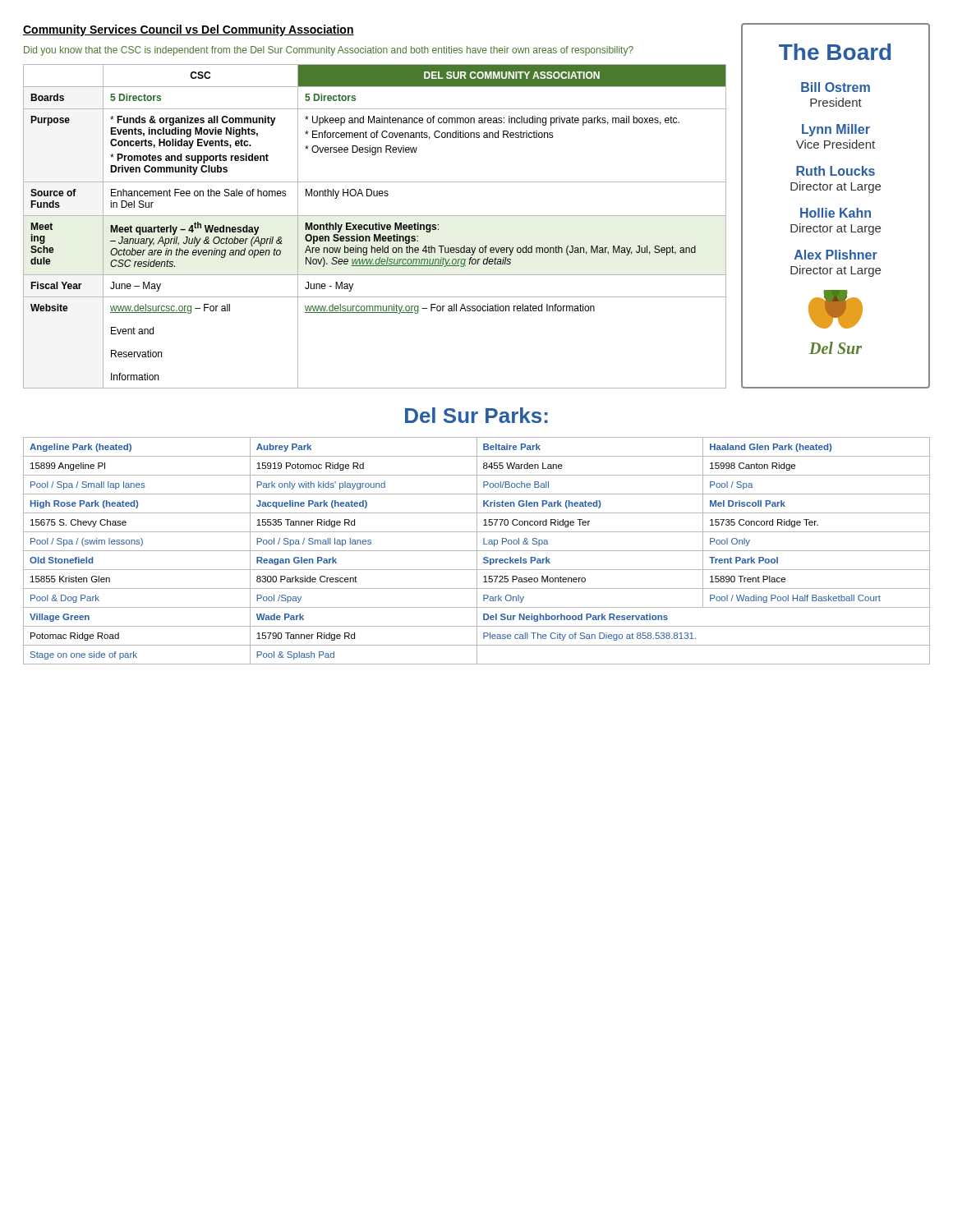Where does it say "Del Sur Parks:"?

tap(476, 416)
